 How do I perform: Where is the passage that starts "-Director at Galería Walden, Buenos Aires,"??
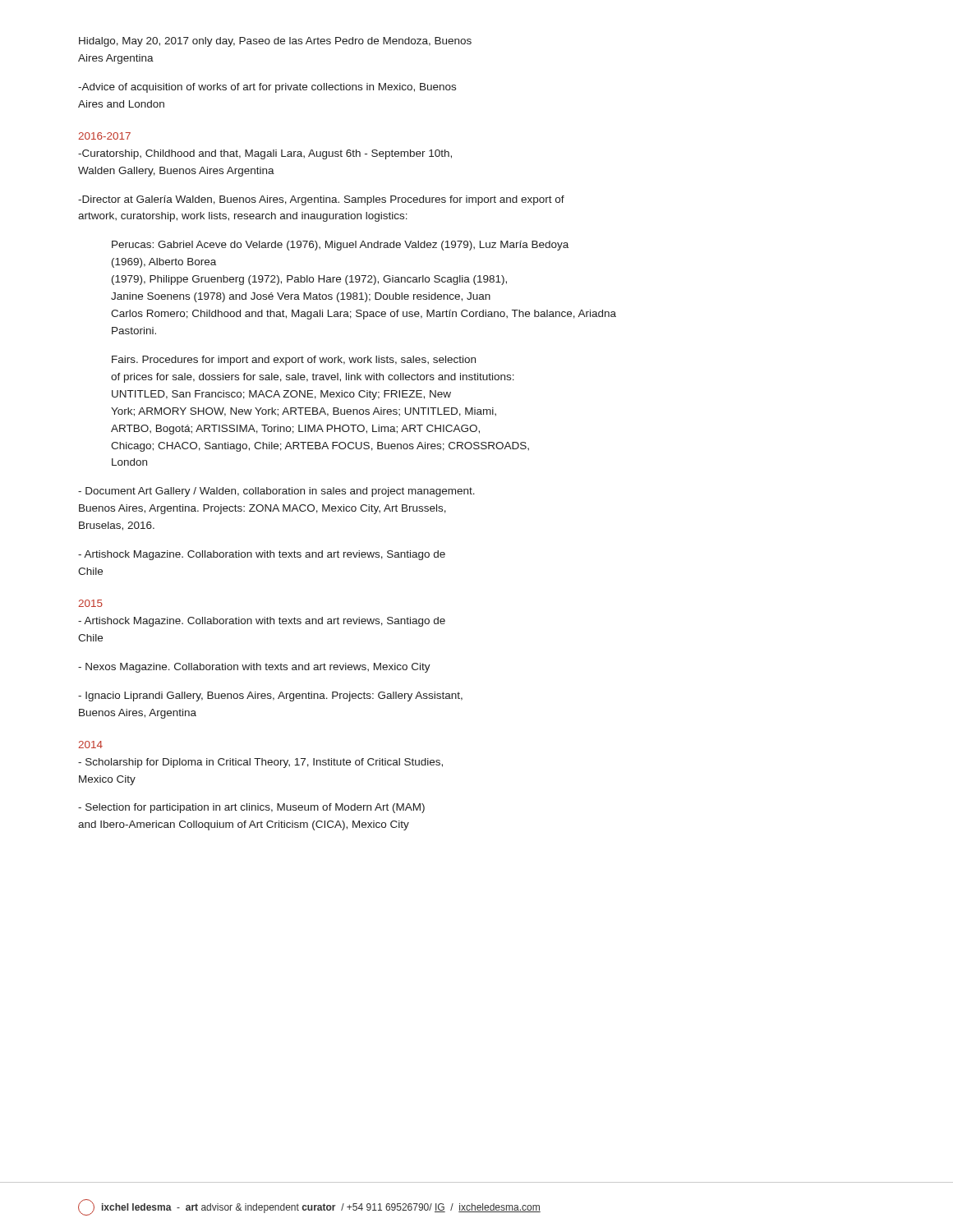click(x=321, y=207)
